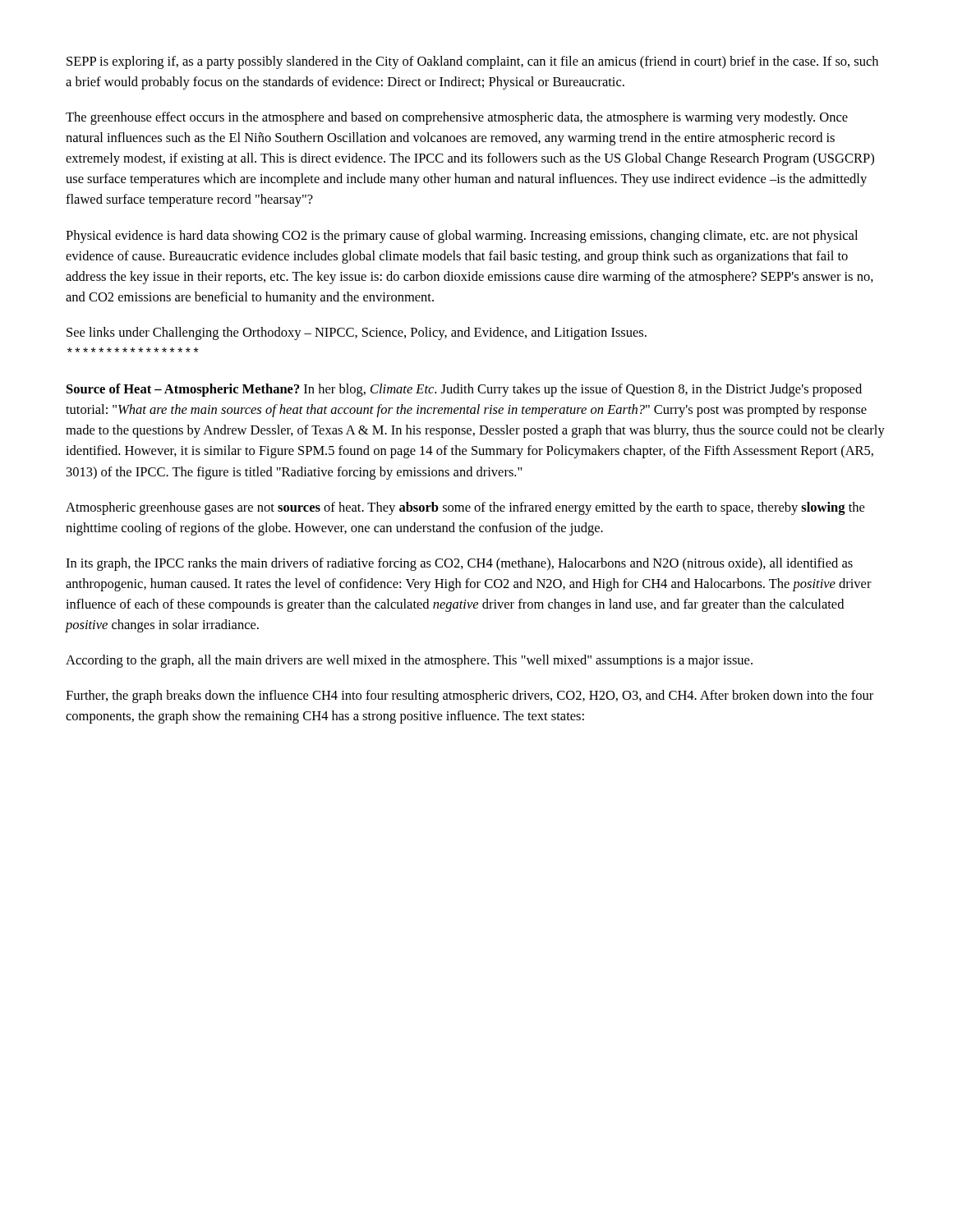Find the block on this page that starts "See links under Challenging the Orthodoxy –"
This screenshot has width=953, height=1232.
point(357,343)
